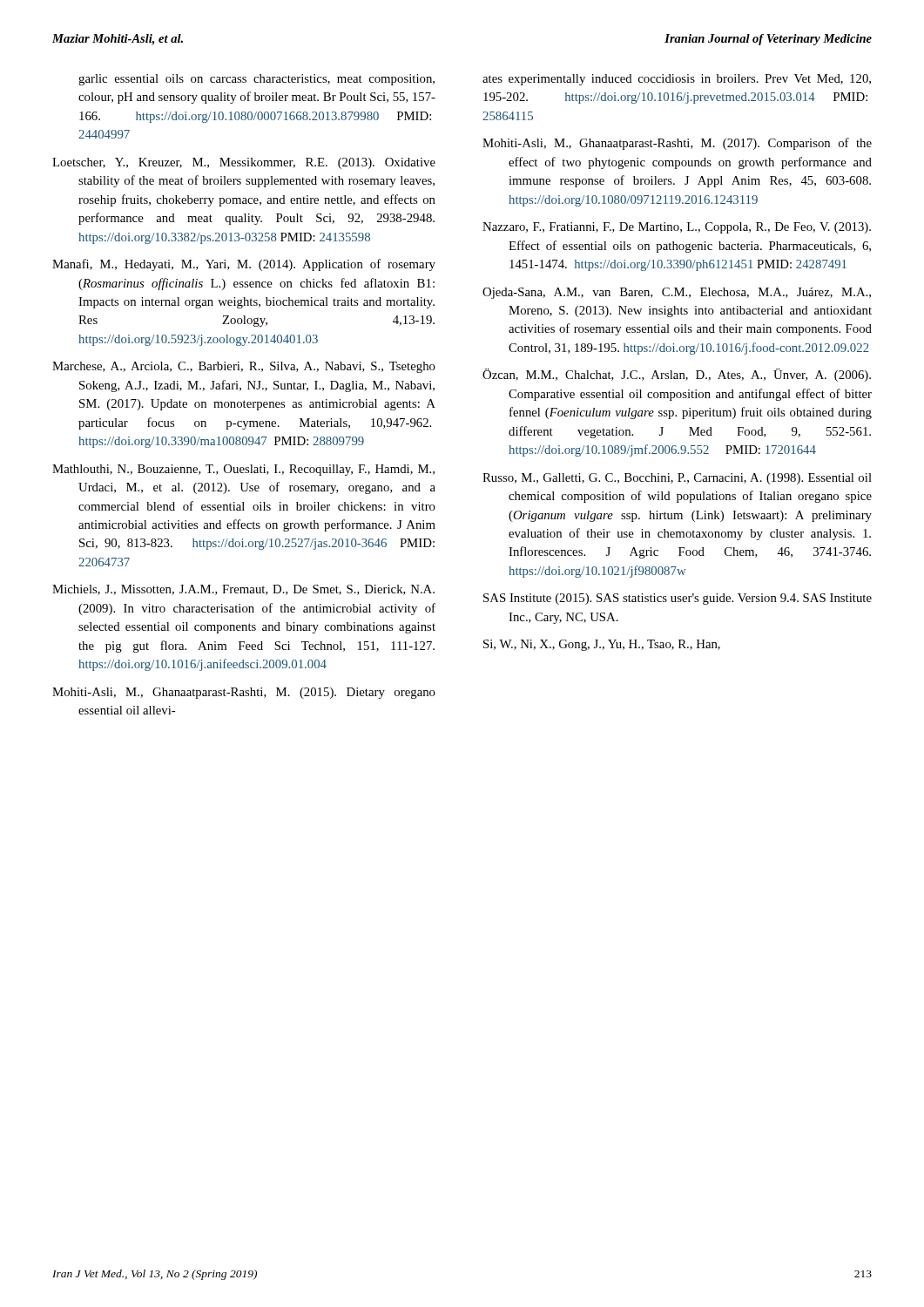Click on the list item containing "Si, W., Ni, X., Gong, J.,"

coord(602,644)
